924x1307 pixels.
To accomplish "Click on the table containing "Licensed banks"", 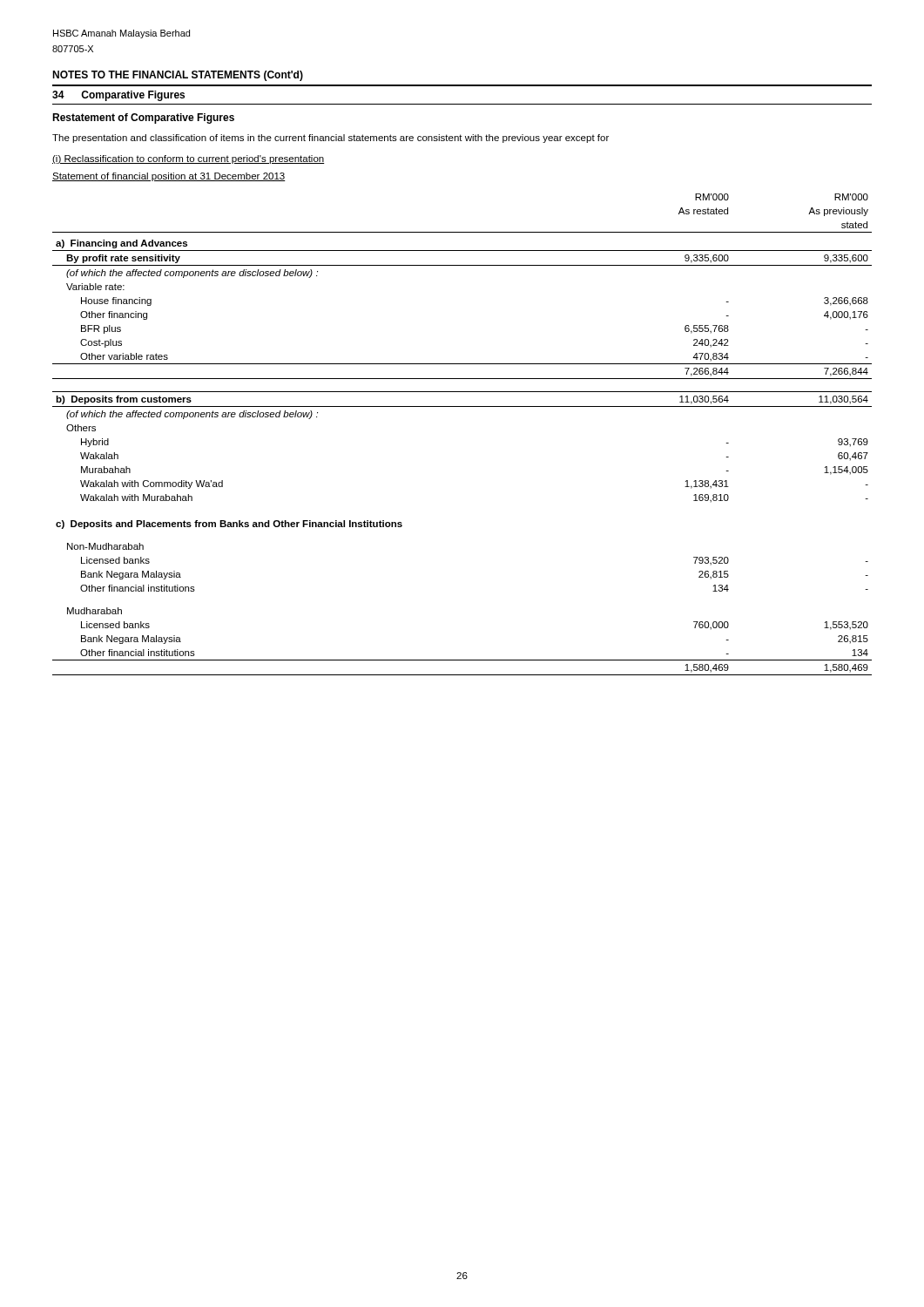I will (462, 433).
